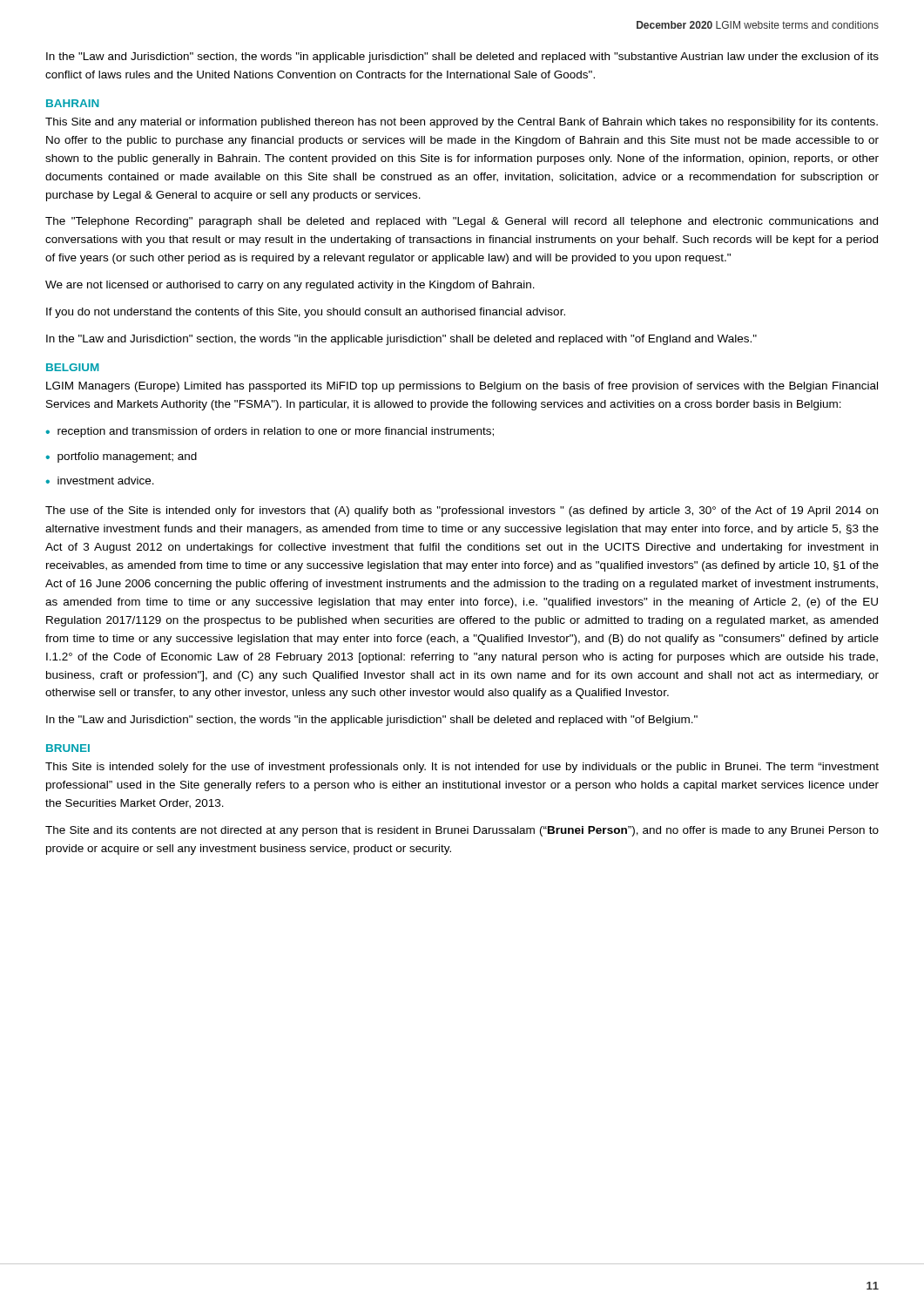Find the block starting "The use of the Site"
This screenshot has height=1307, width=924.
tap(462, 602)
